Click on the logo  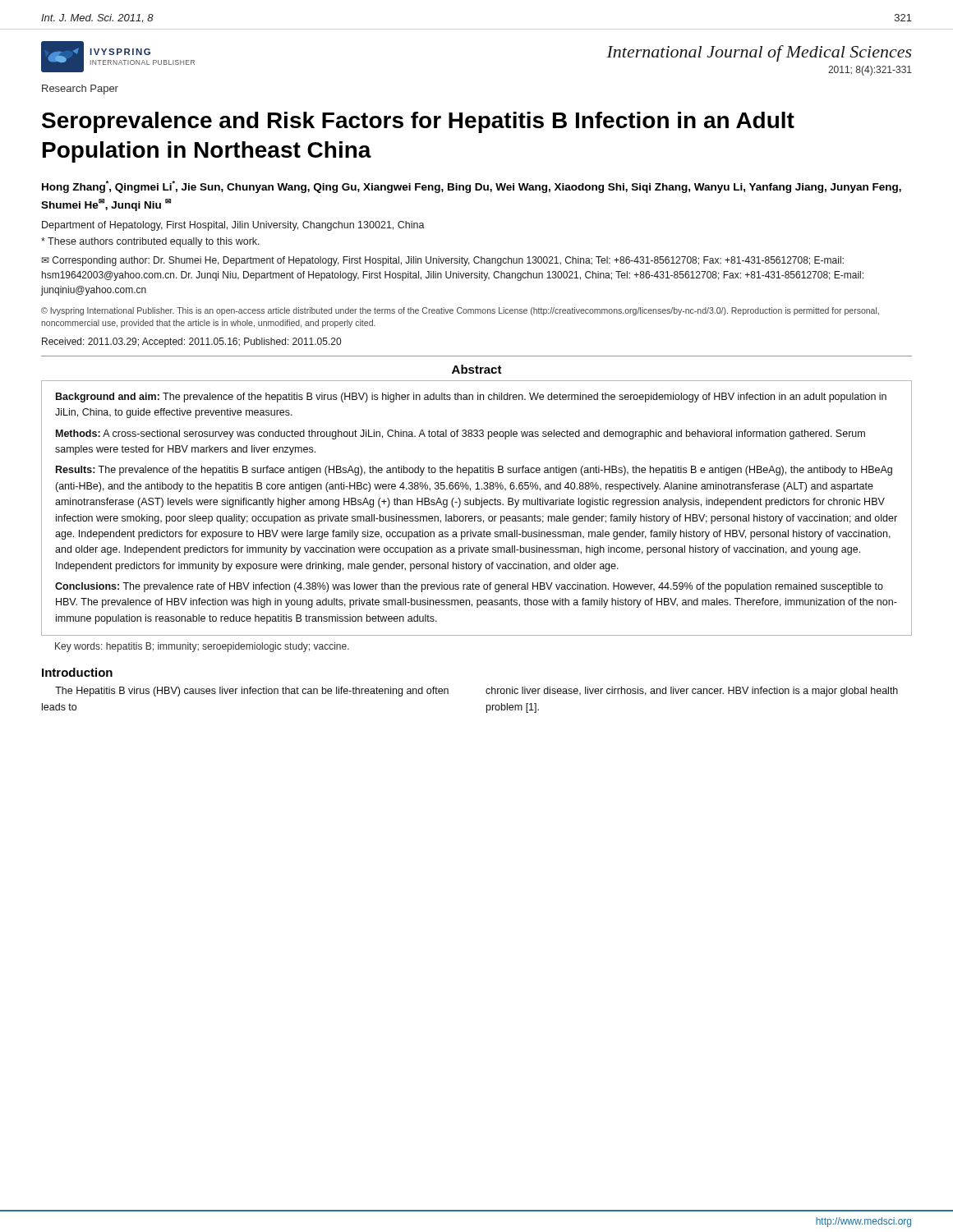tap(118, 57)
